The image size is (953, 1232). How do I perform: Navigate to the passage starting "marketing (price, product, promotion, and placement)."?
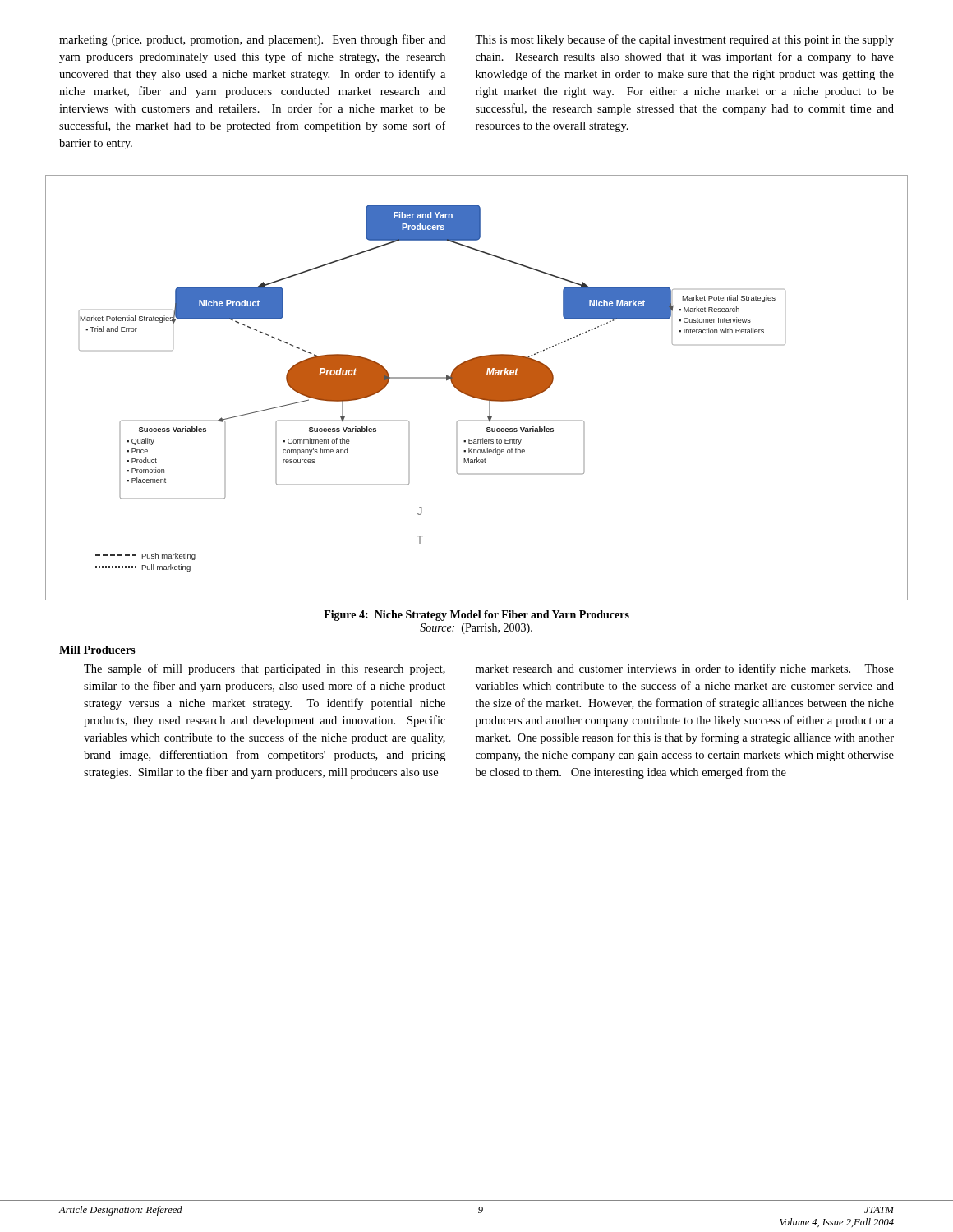[x=252, y=91]
